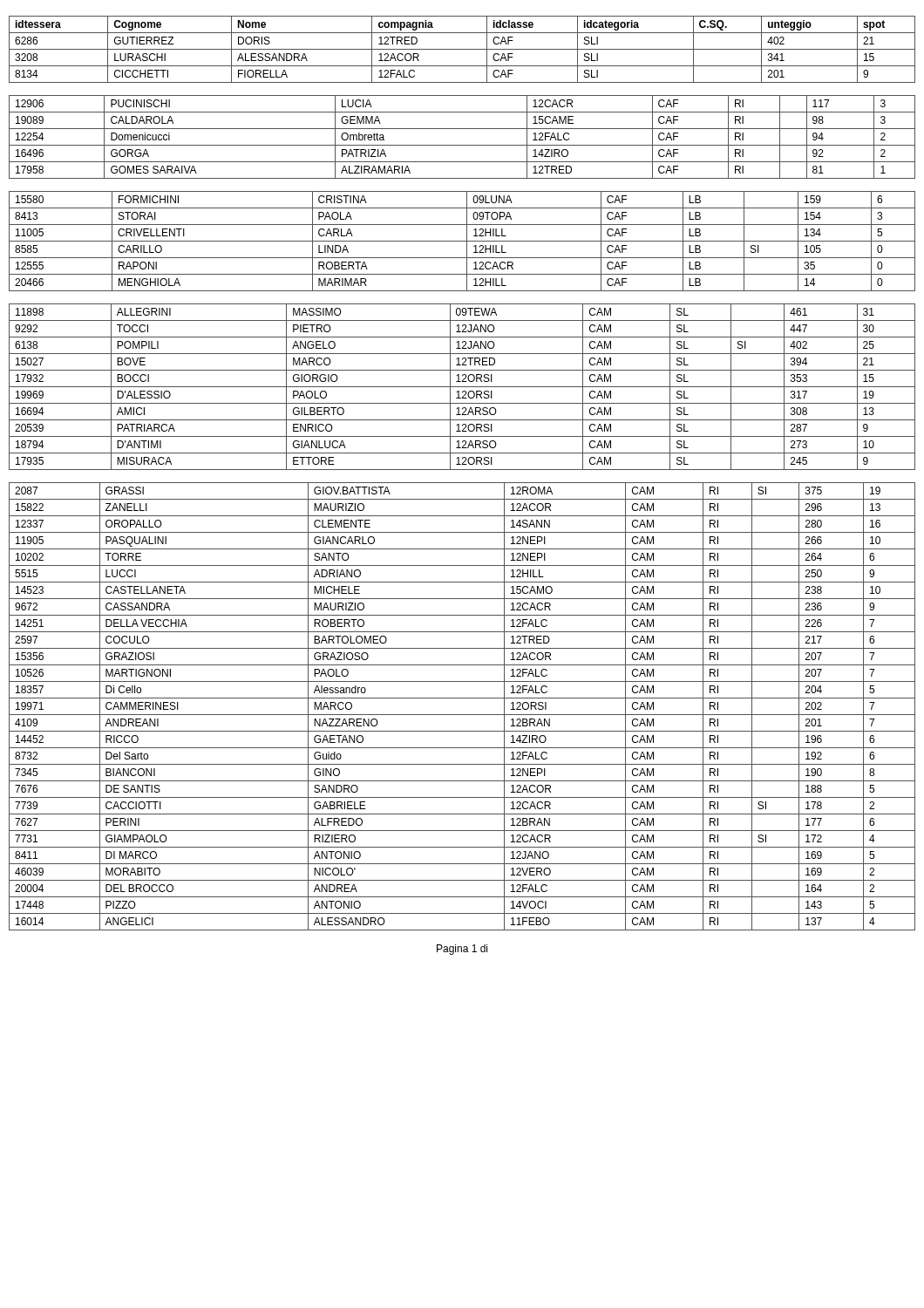Locate the table with the text "DI MARCO"
The width and height of the screenshot is (924, 1308).
point(462,706)
